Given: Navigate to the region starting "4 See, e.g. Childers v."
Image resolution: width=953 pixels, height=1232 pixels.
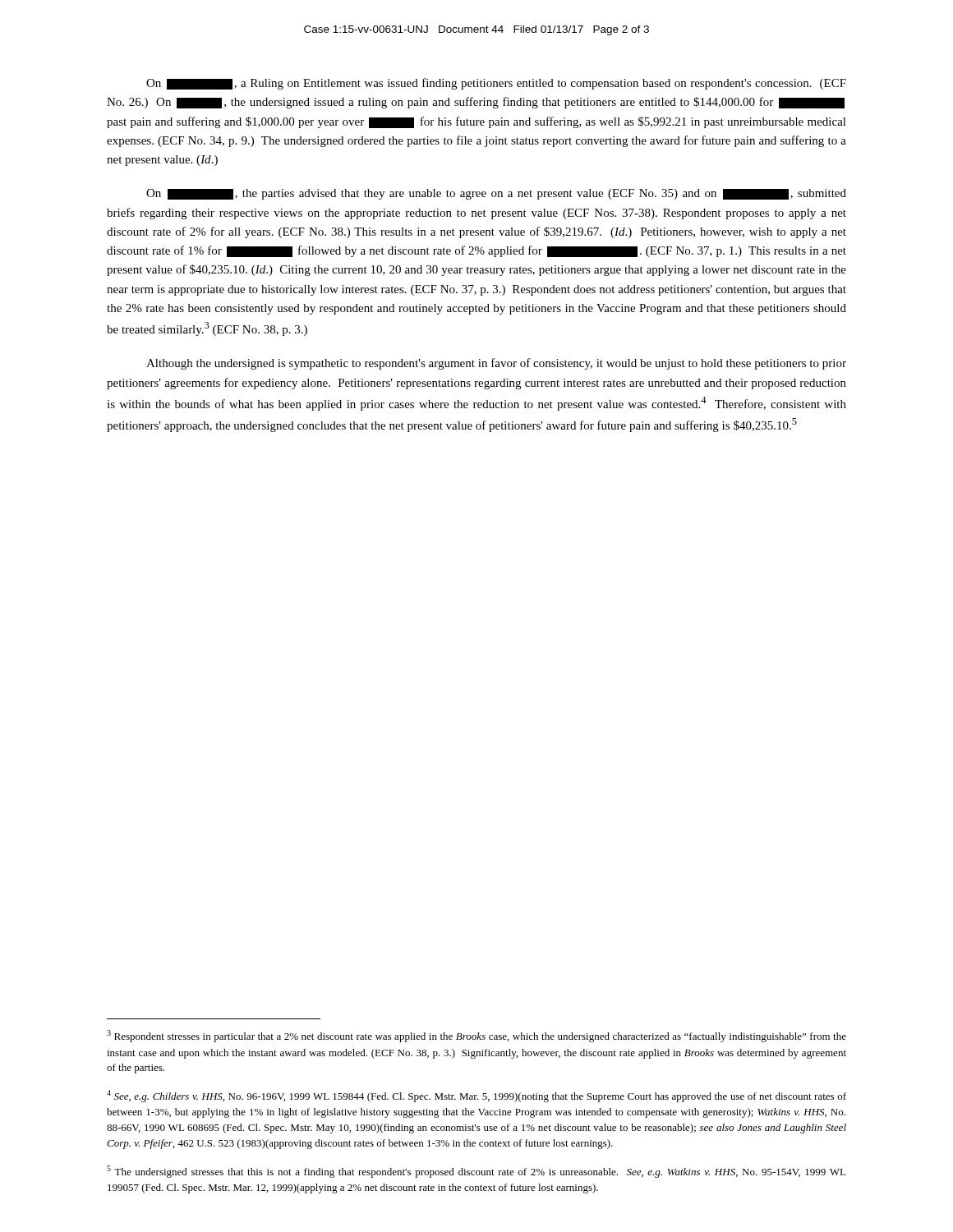Looking at the screenshot, I should [476, 1119].
